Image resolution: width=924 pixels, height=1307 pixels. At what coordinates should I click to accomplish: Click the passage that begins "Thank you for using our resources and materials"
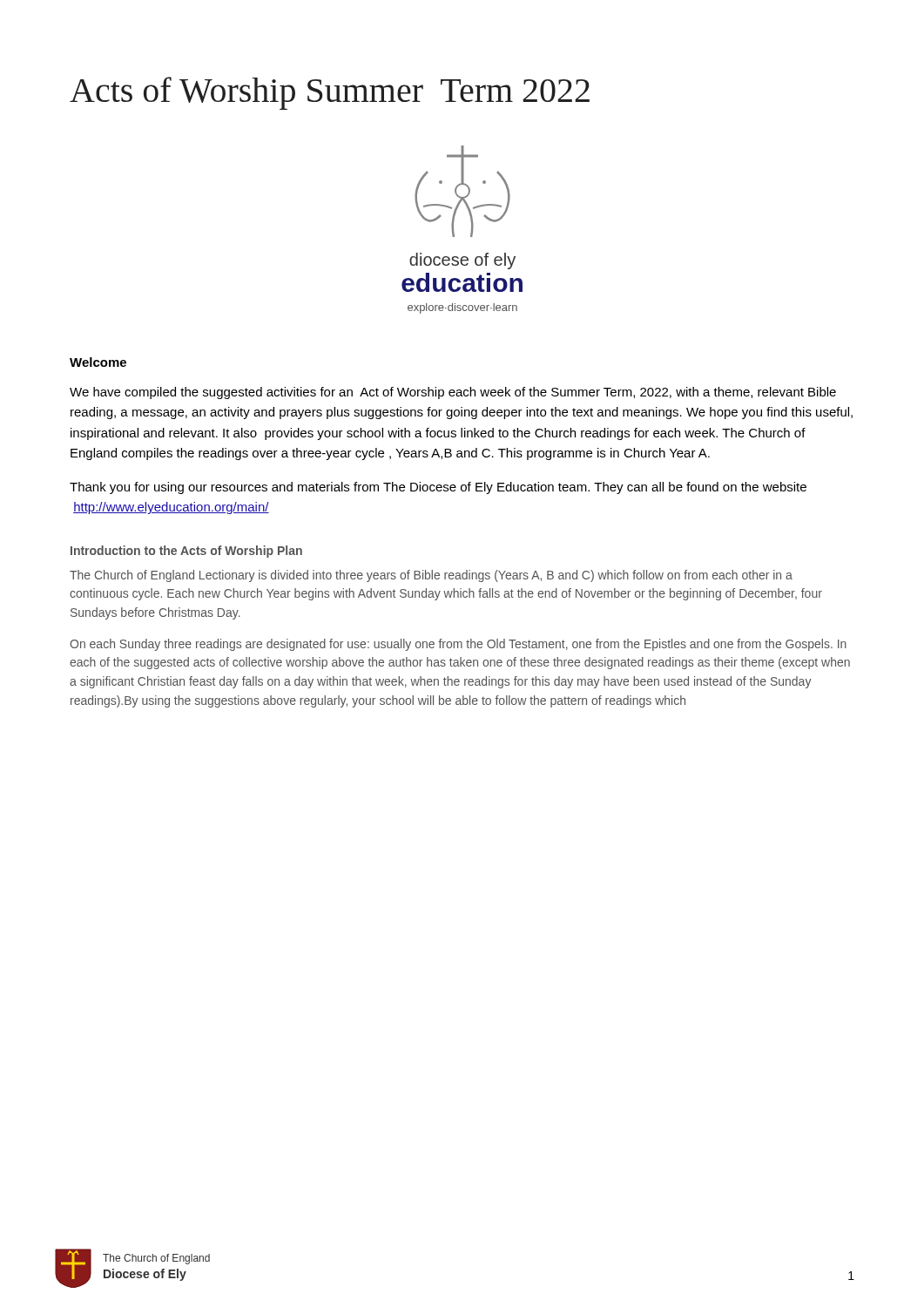[x=438, y=497]
